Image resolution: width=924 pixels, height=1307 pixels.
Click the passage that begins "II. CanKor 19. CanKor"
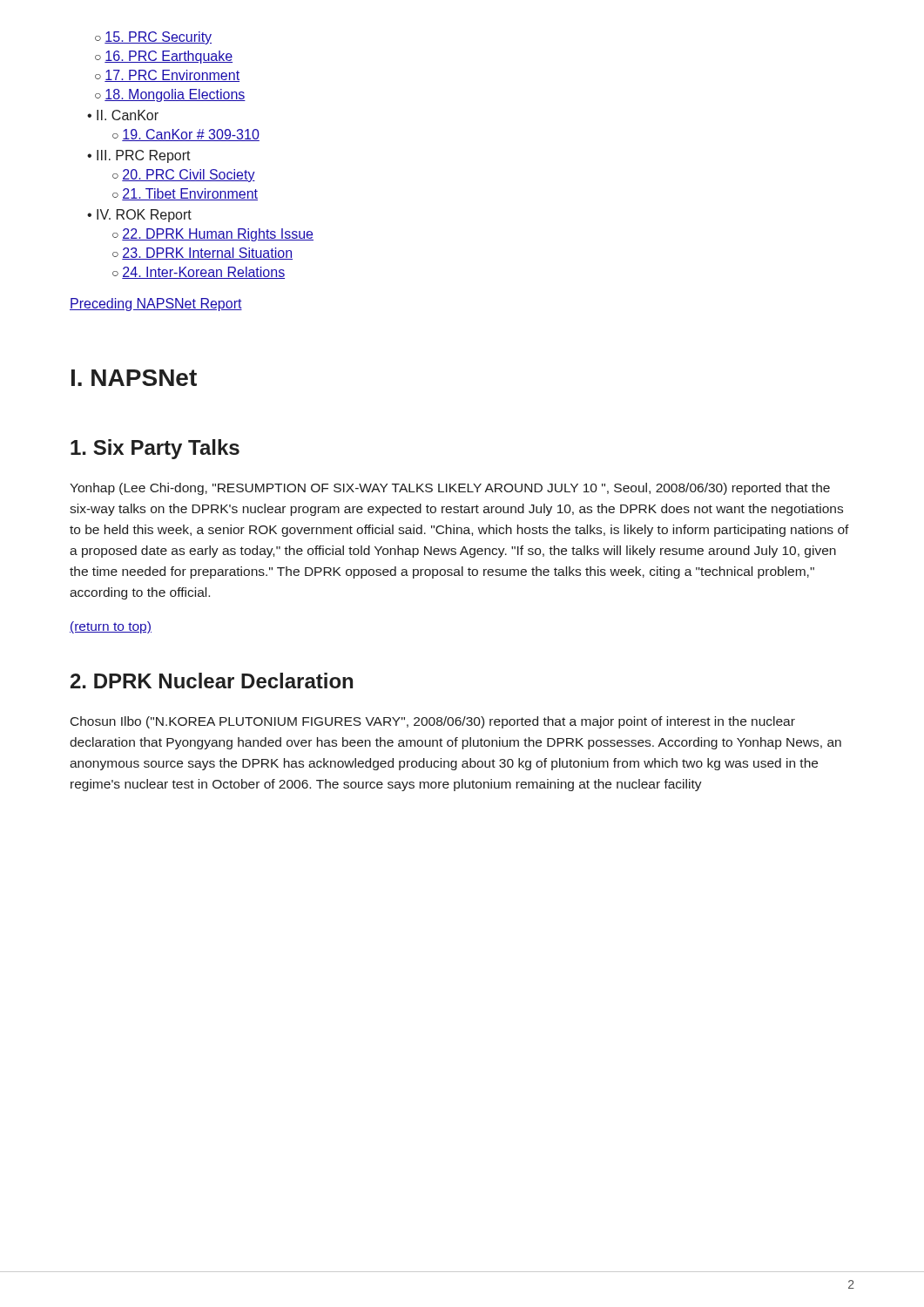(128, 115)
